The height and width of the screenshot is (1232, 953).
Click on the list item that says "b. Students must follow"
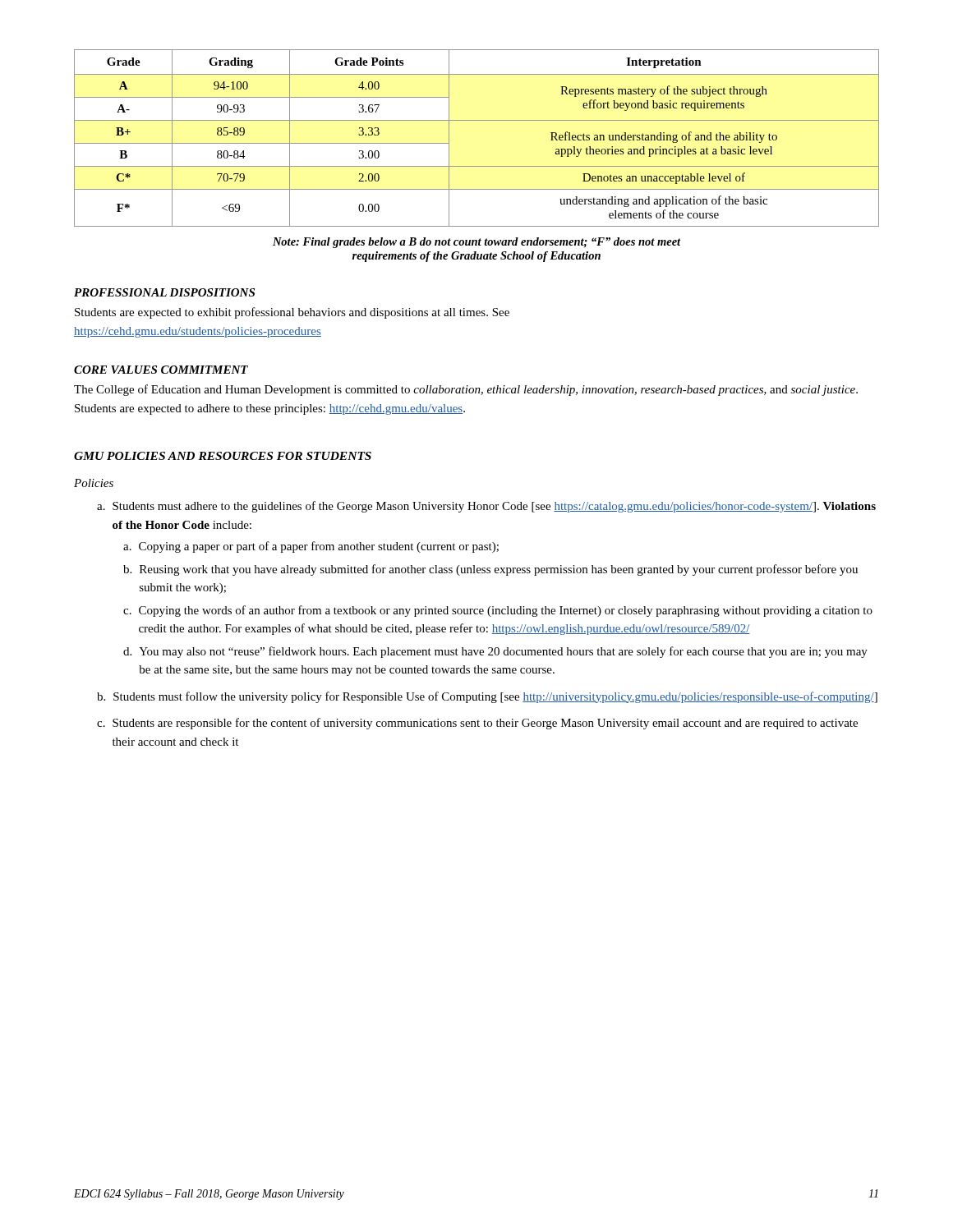coord(488,696)
